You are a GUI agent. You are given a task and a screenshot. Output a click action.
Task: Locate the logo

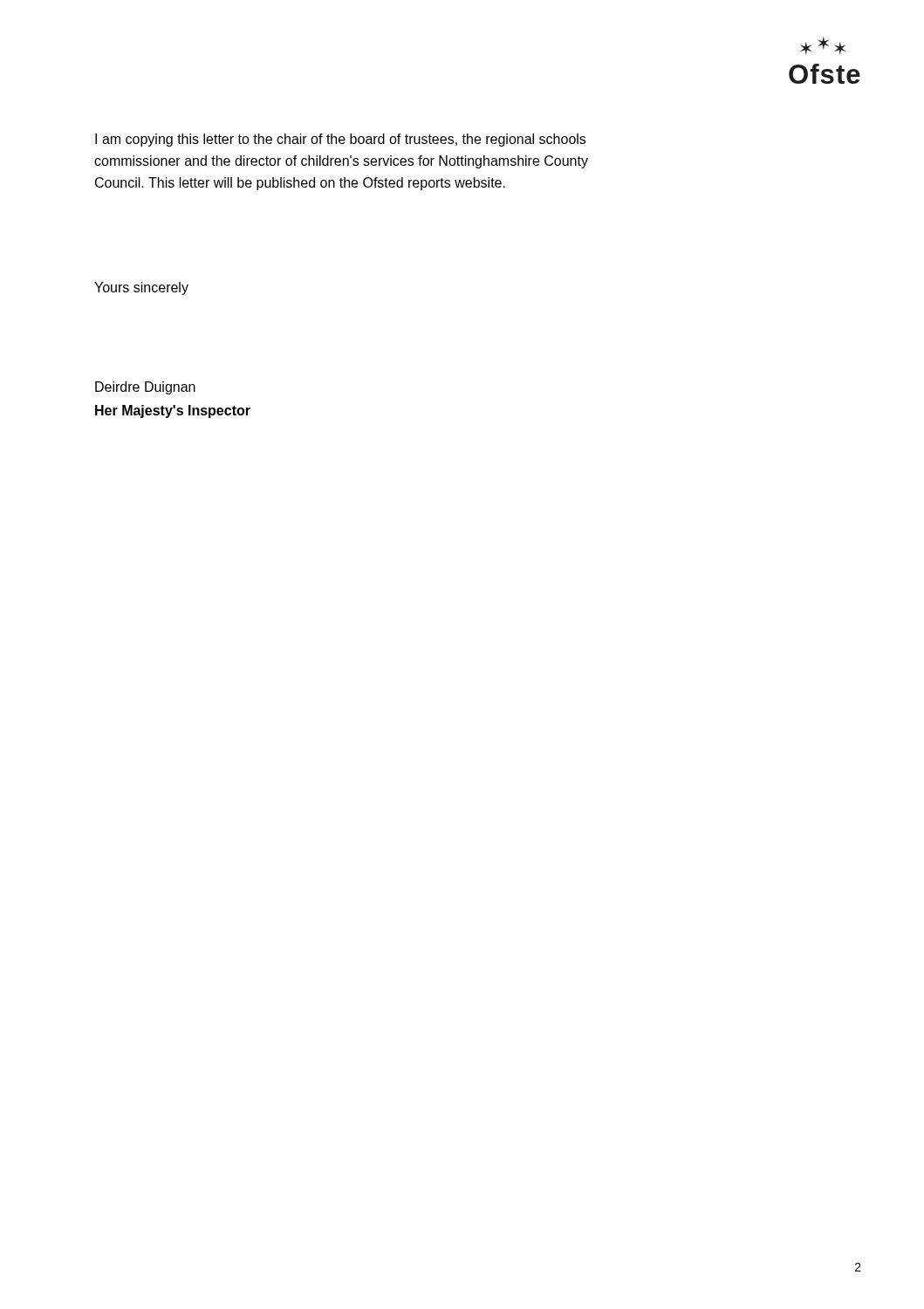point(822,70)
